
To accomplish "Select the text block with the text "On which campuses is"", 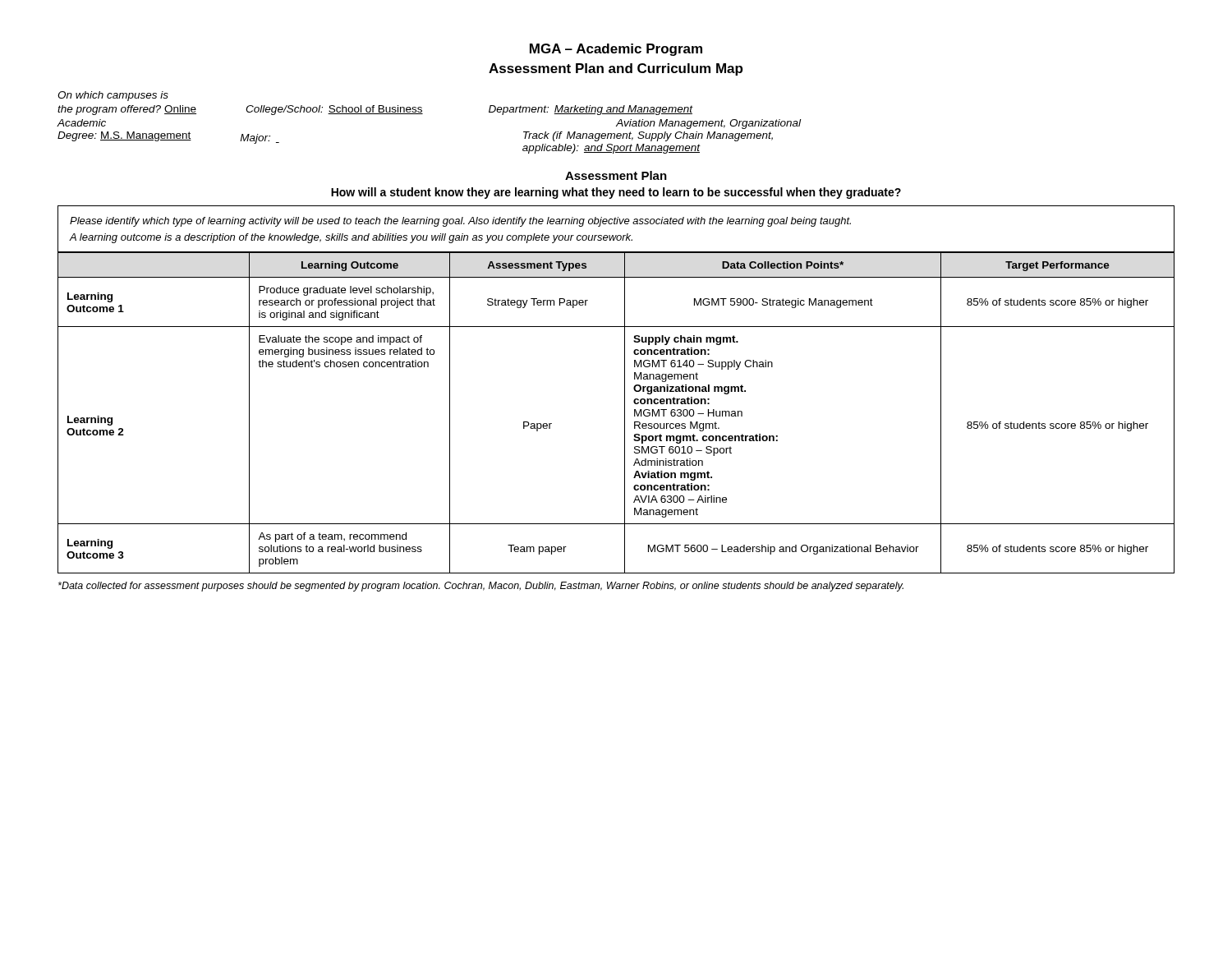I will point(616,102).
